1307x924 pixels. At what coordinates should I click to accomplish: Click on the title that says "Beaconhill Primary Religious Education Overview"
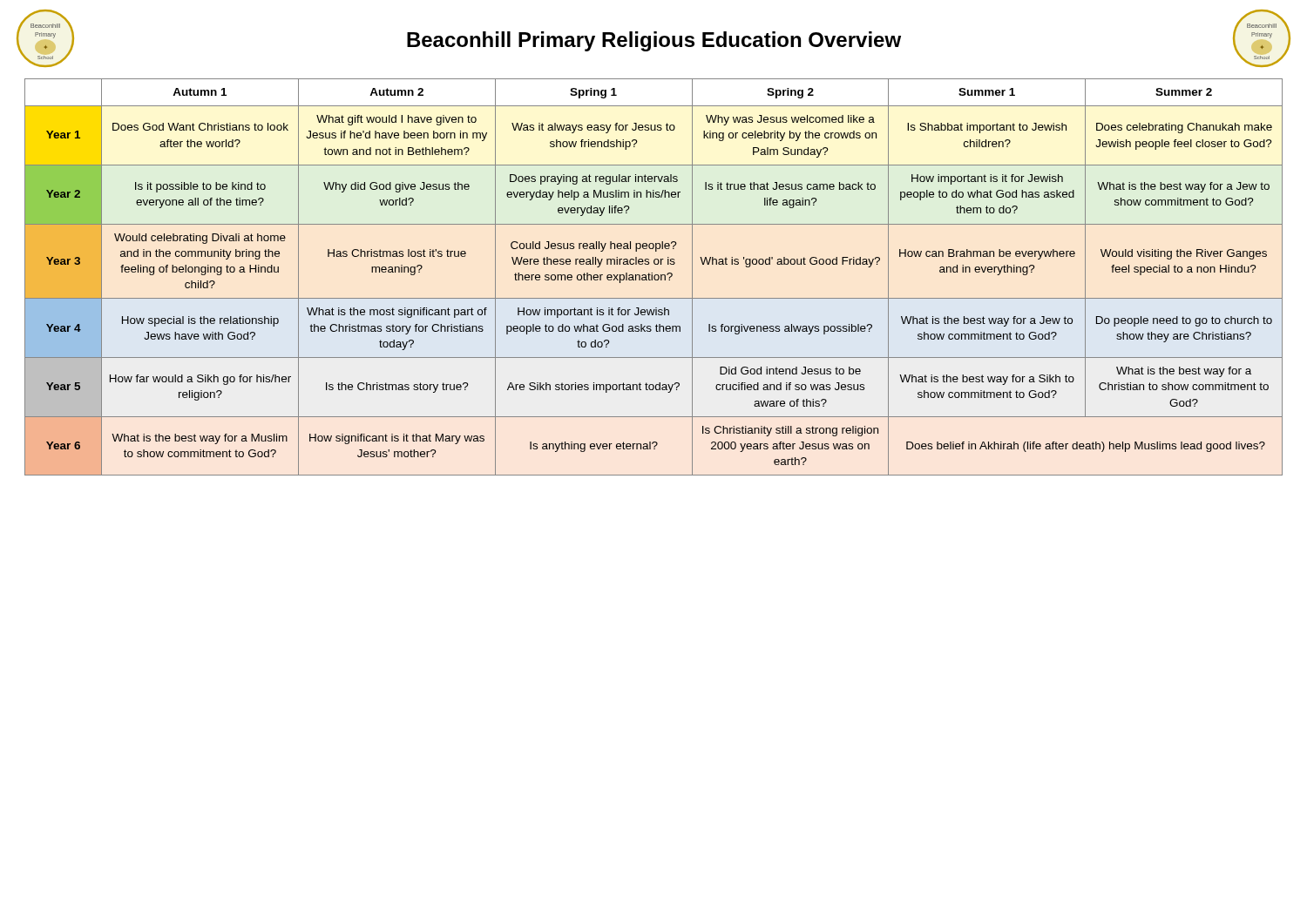pyautogui.click(x=654, y=40)
